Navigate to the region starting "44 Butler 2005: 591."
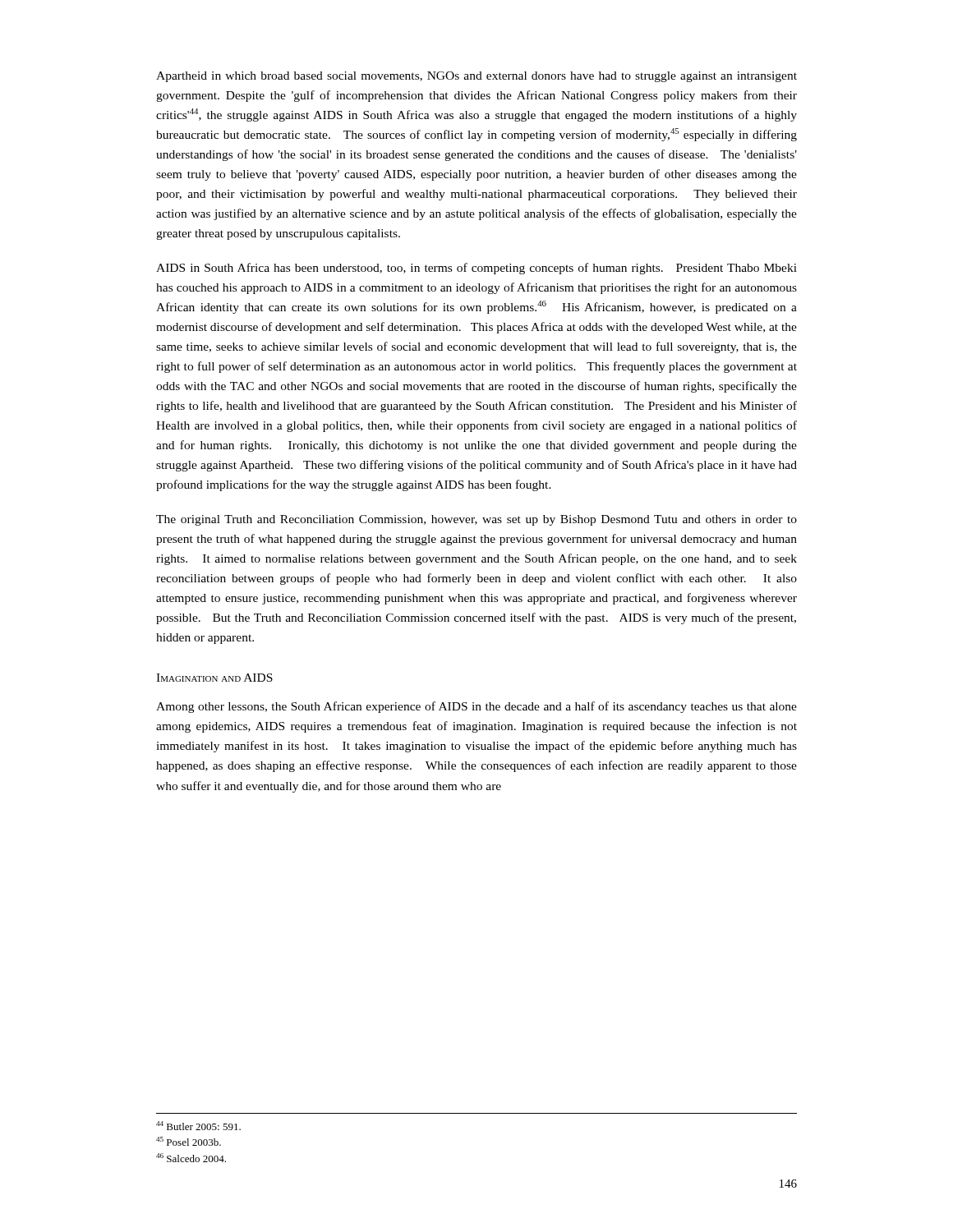 click(x=199, y=1125)
